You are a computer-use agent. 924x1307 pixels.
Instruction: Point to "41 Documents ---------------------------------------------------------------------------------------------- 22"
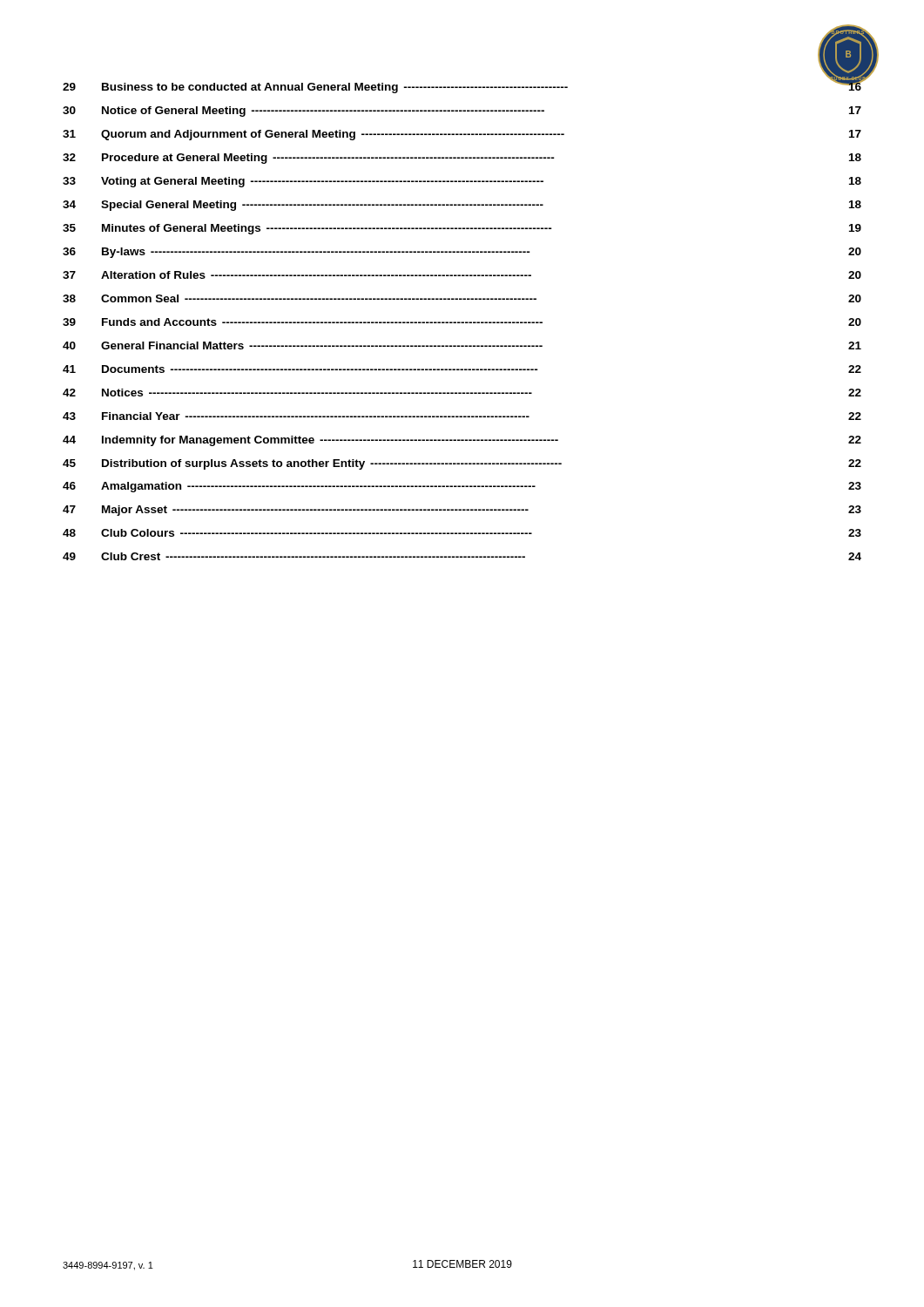point(462,370)
